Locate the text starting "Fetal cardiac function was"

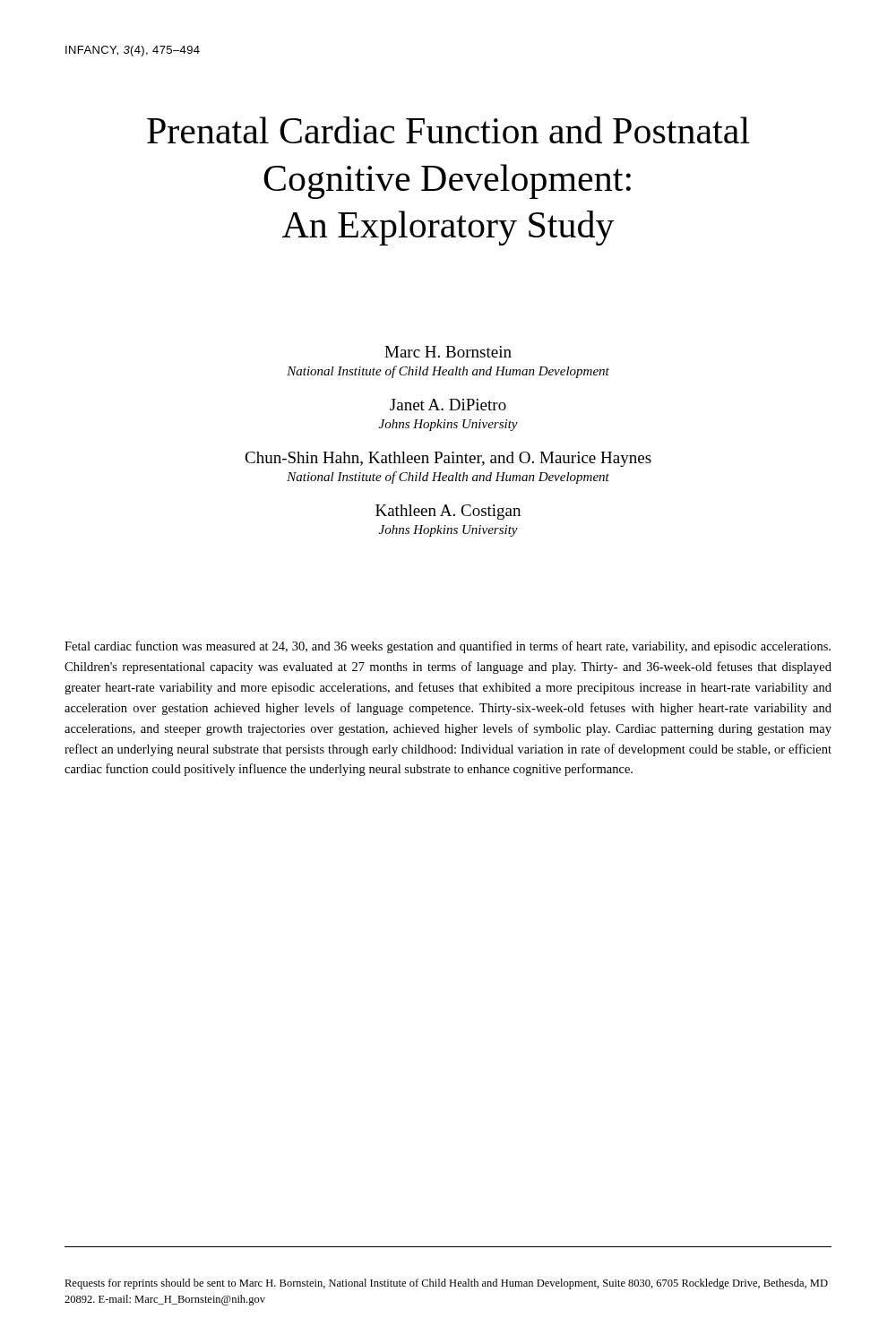pos(448,708)
